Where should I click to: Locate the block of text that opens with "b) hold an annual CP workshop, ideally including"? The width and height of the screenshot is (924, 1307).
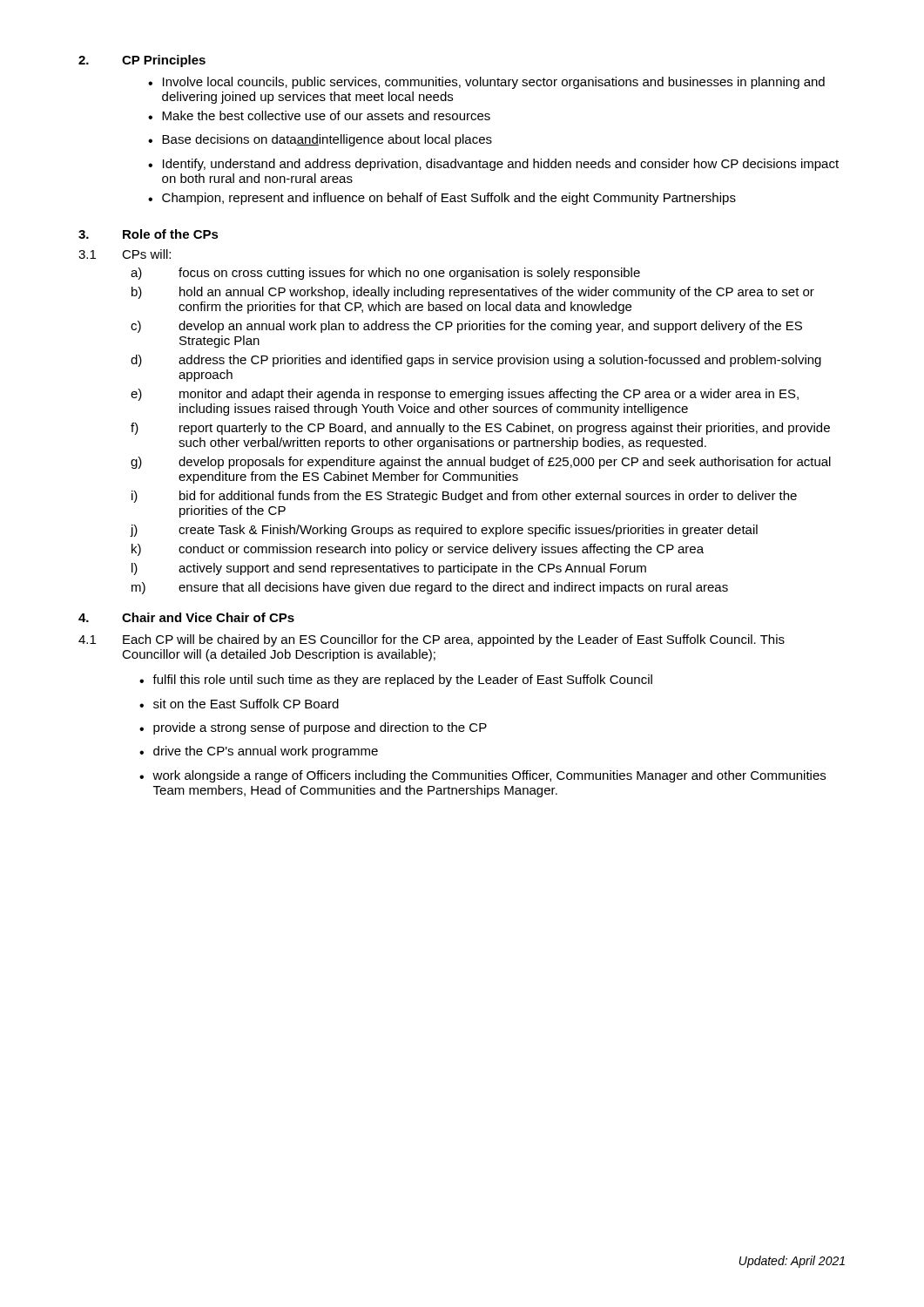[x=484, y=299]
